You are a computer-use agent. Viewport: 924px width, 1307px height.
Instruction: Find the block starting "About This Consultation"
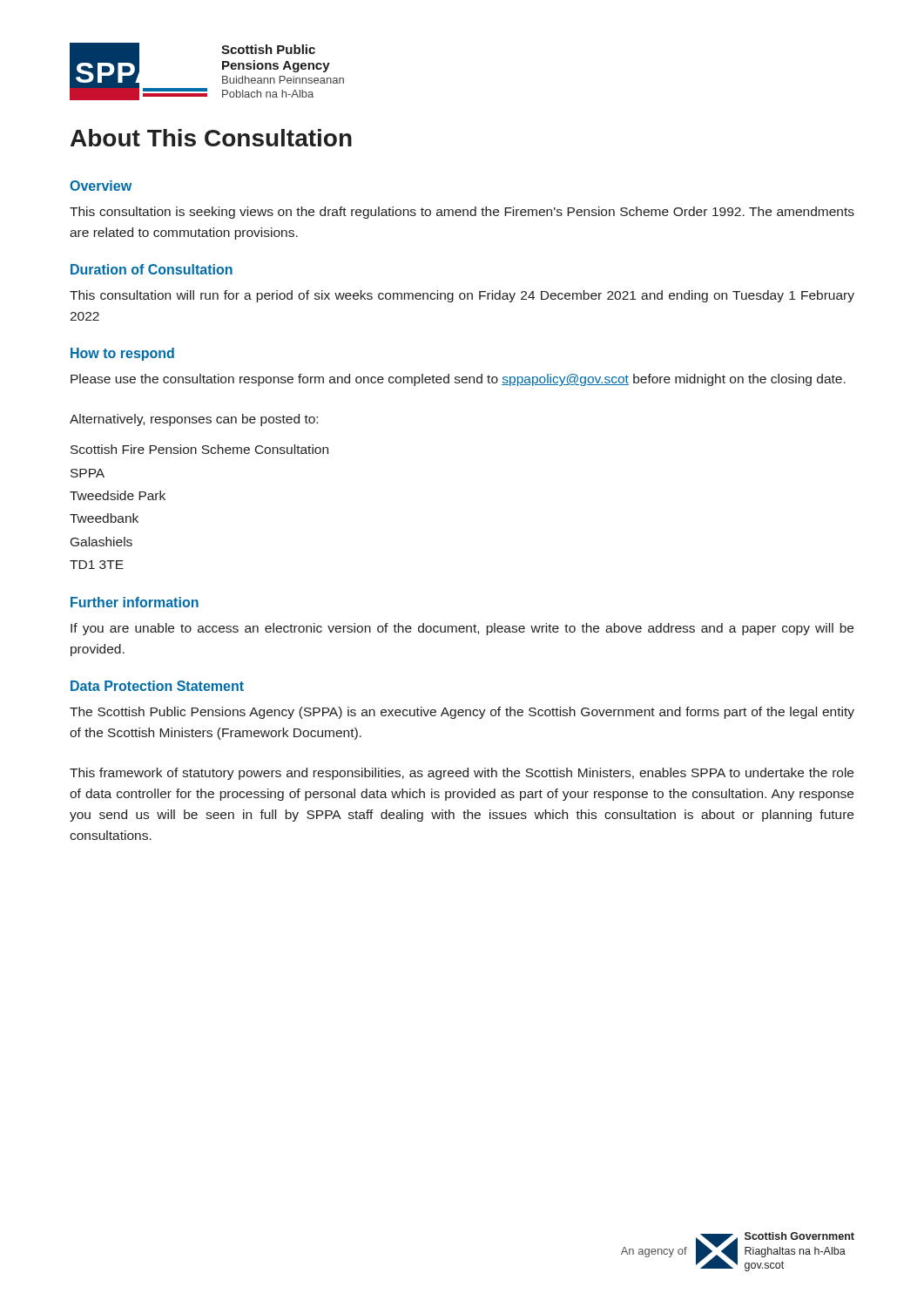[211, 138]
